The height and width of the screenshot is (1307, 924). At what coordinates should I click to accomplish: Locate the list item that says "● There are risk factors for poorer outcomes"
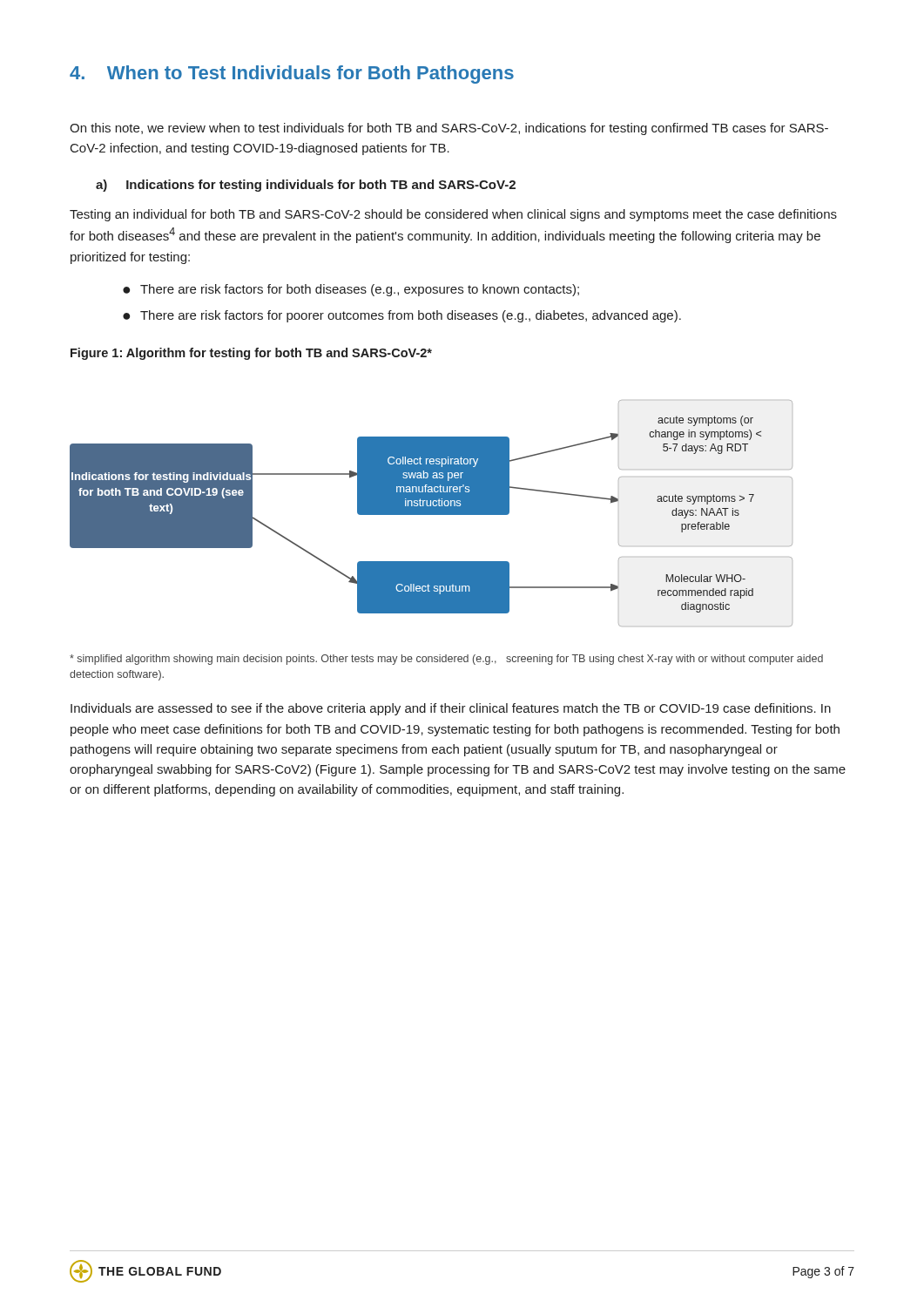(402, 316)
